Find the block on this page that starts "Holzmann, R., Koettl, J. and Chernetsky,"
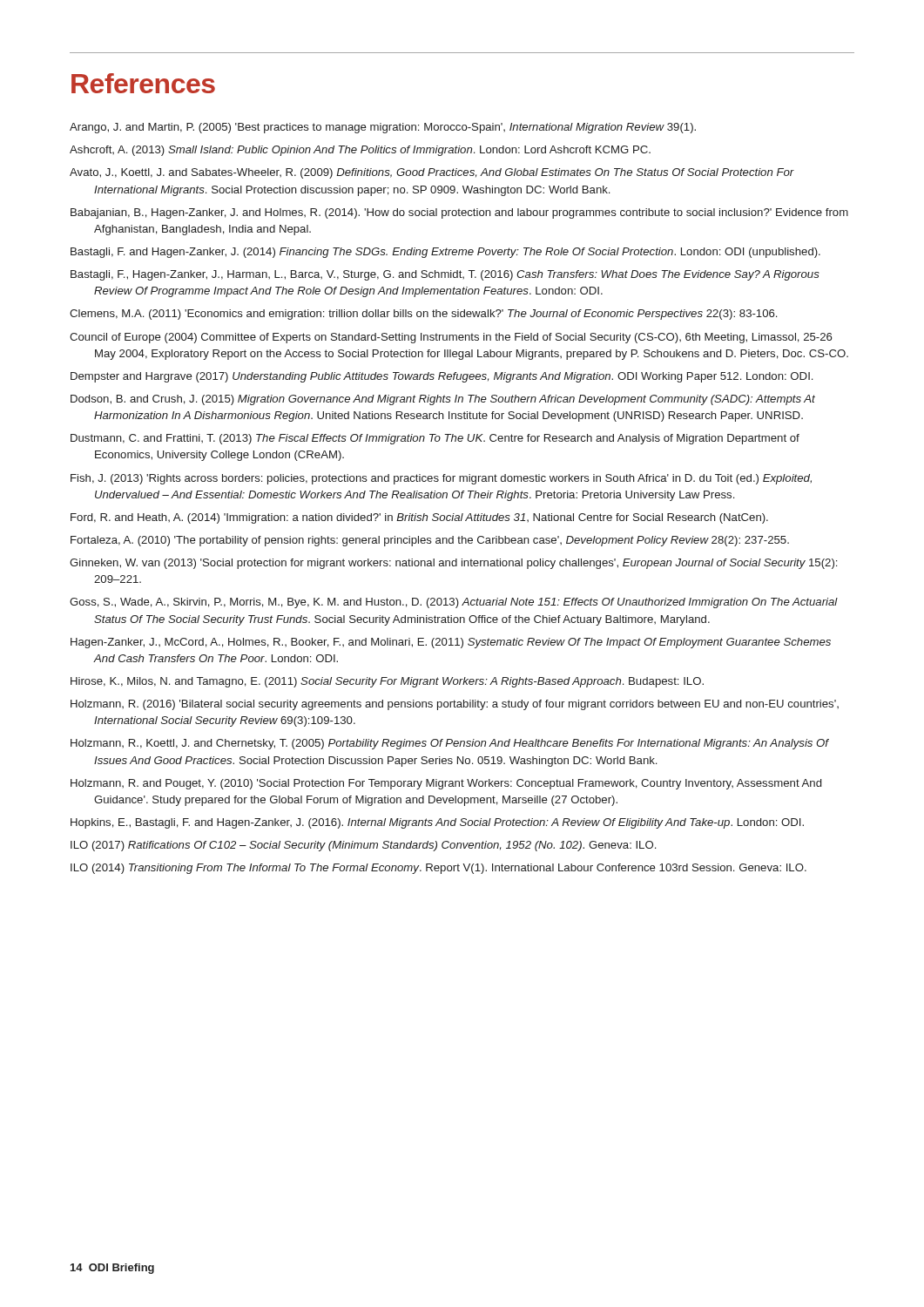 pos(449,752)
